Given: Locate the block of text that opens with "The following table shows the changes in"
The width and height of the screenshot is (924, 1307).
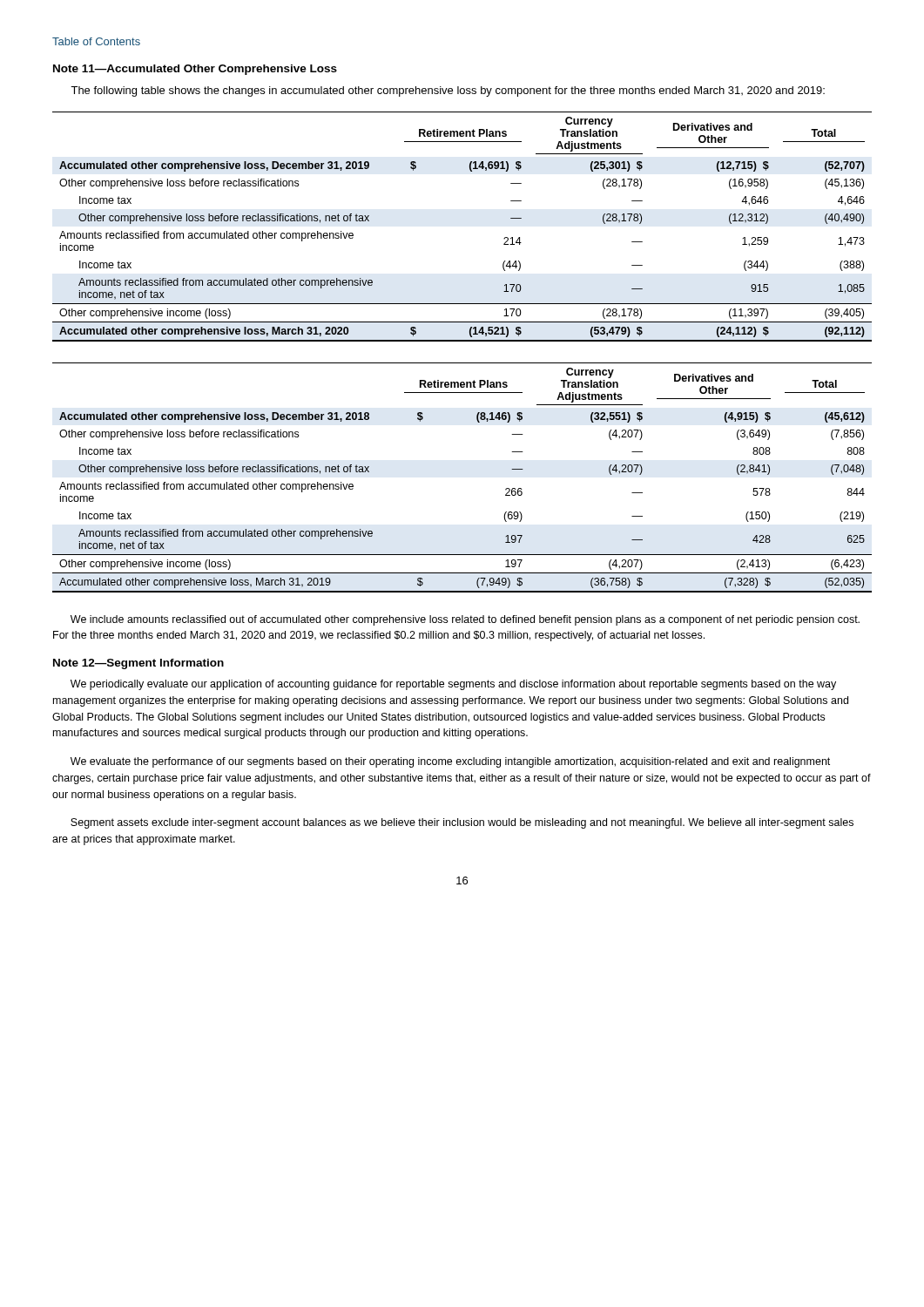Looking at the screenshot, I should (439, 90).
